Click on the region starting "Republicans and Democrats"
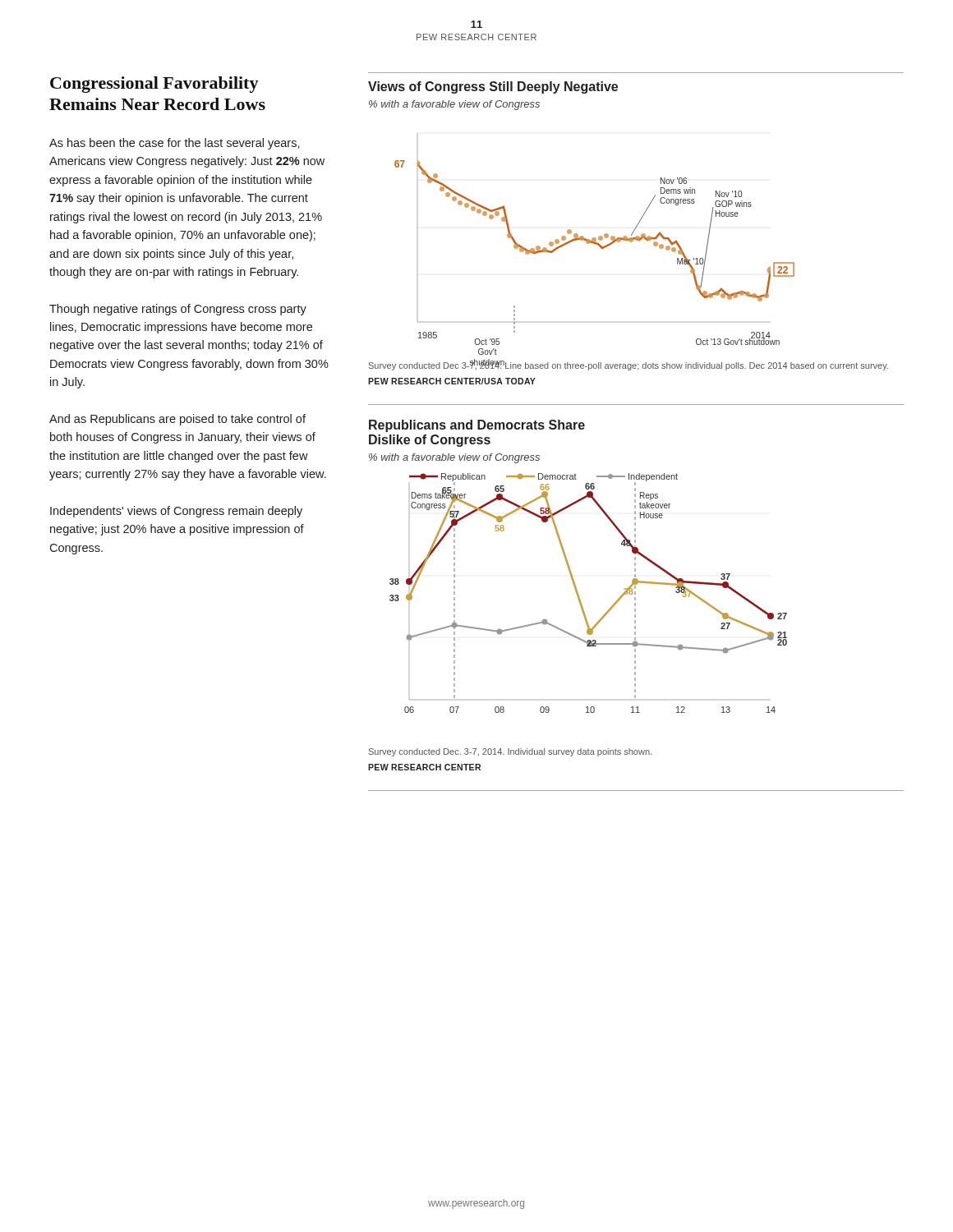953x1232 pixels. (477, 432)
